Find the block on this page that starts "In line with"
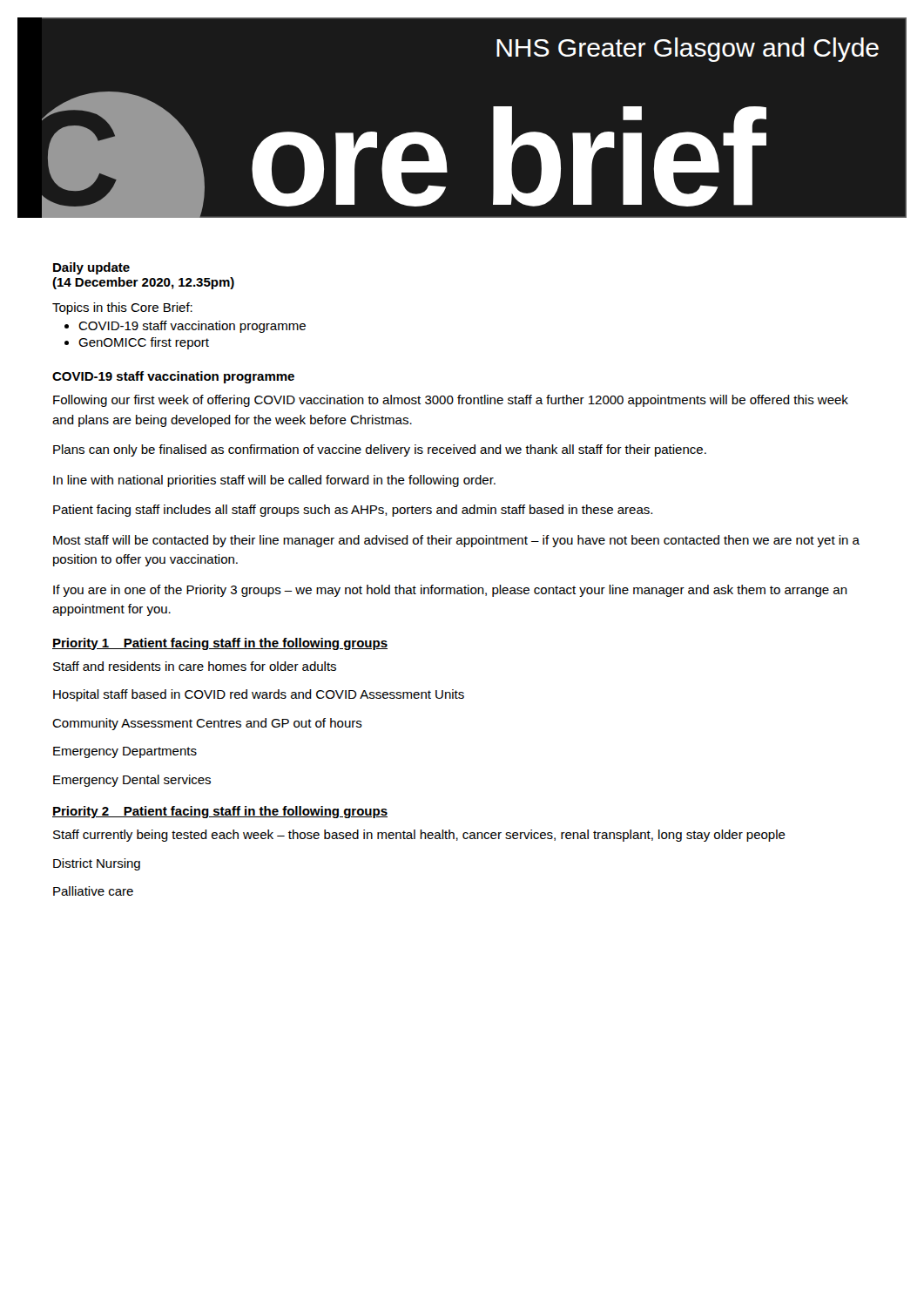The image size is (924, 1307). [x=274, y=479]
